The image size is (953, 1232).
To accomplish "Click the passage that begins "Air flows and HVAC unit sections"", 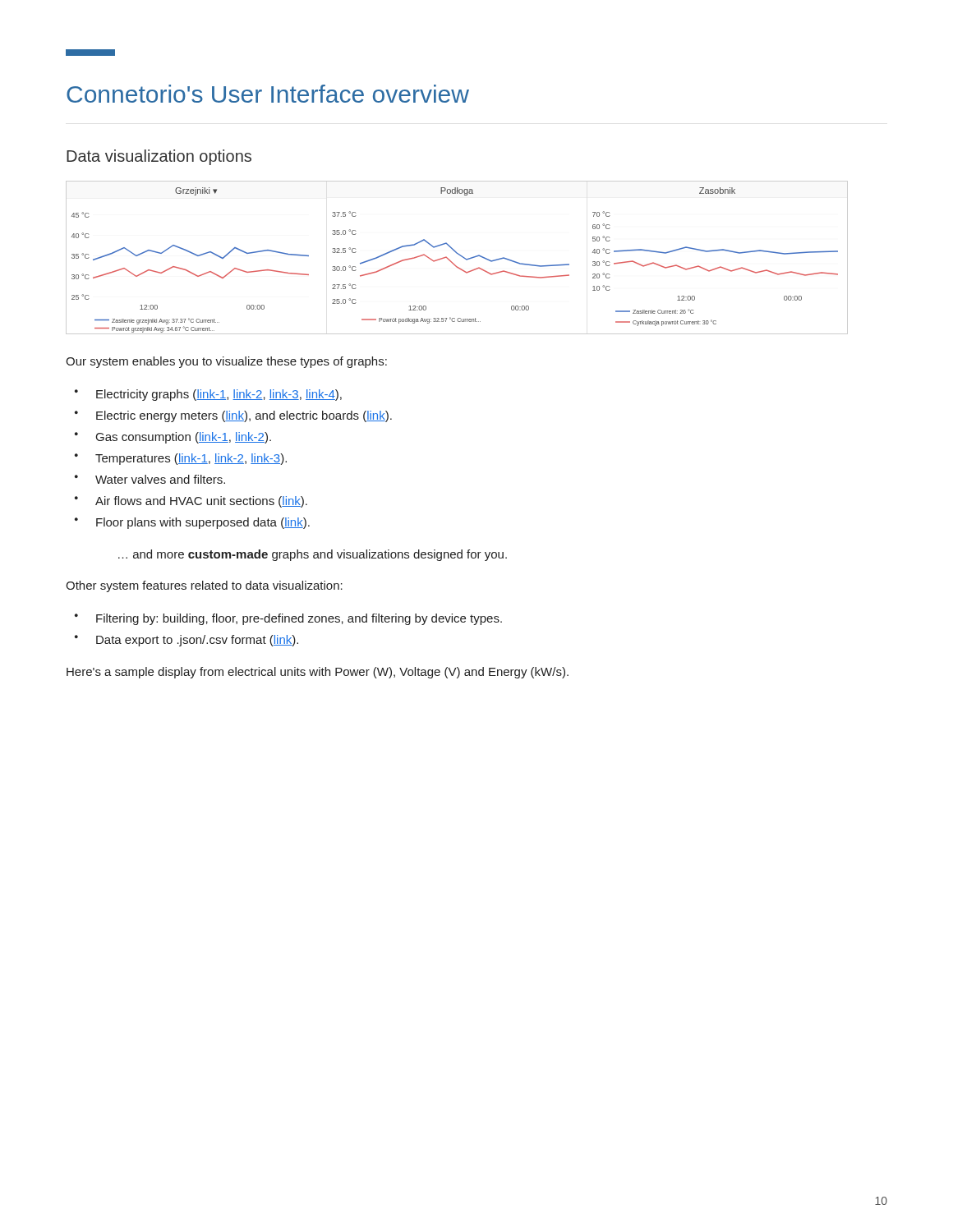I will coord(191,502).
